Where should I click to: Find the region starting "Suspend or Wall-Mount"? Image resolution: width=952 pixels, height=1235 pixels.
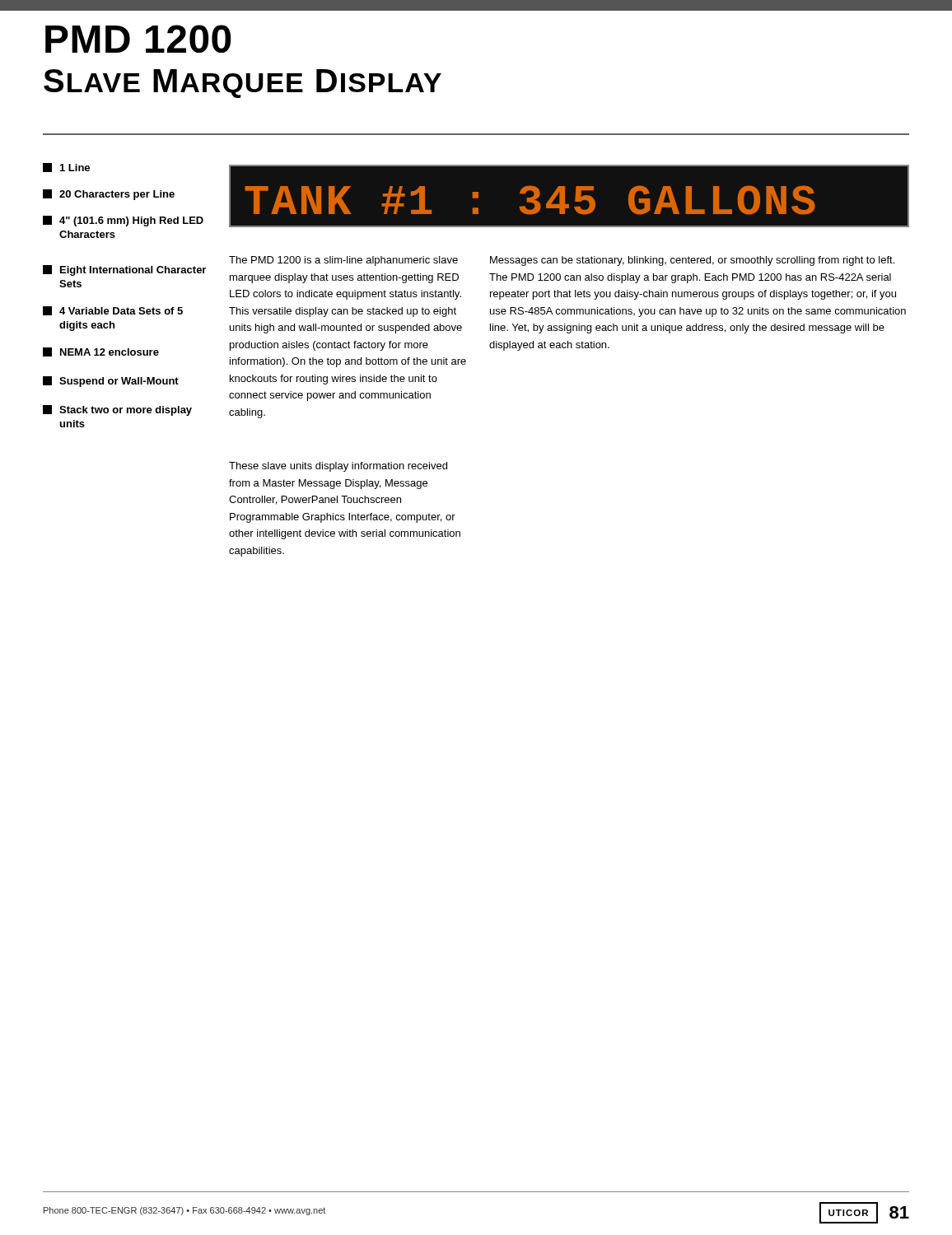coord(111,382)
